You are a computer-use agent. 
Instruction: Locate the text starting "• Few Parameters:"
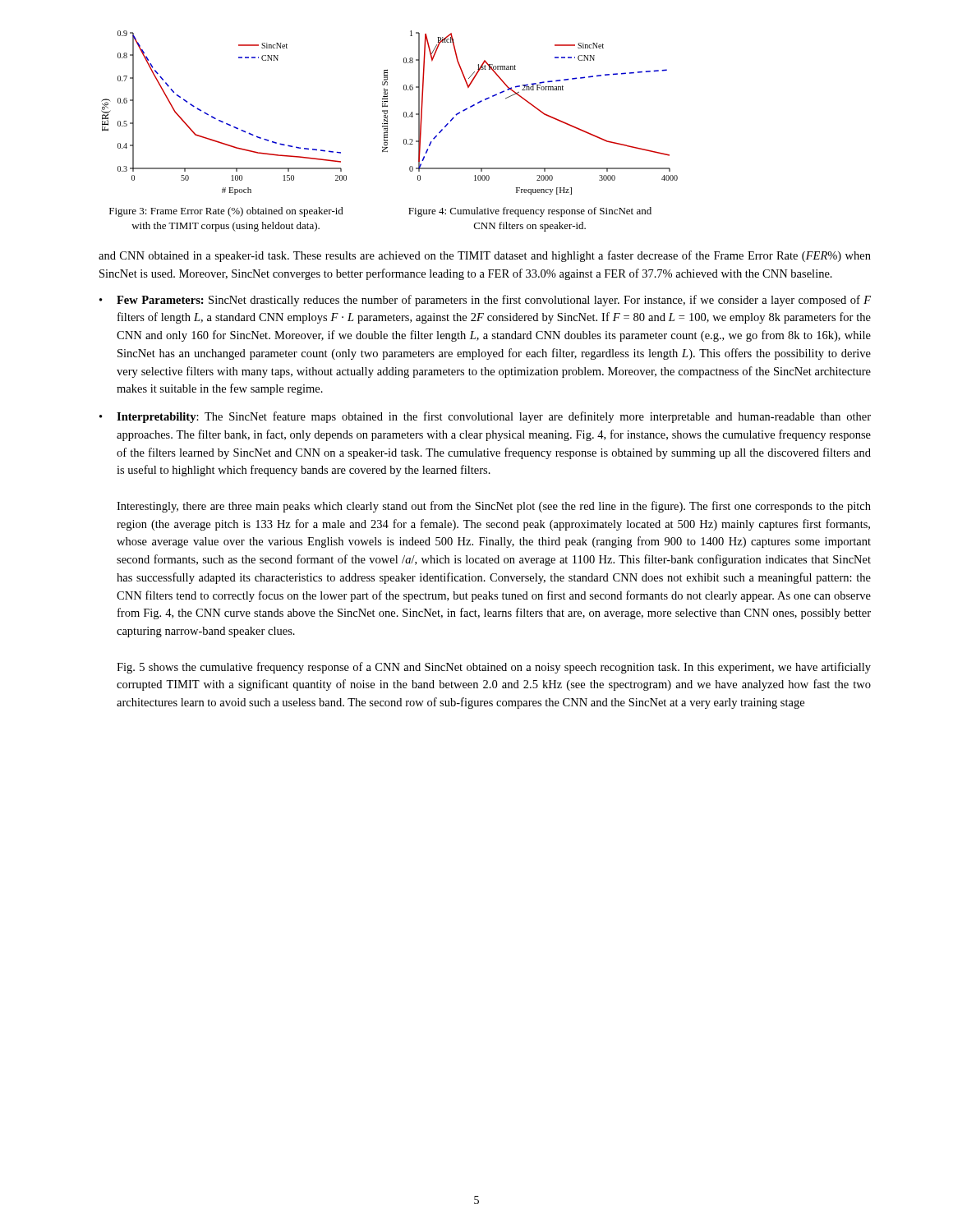tap(485, 345)
